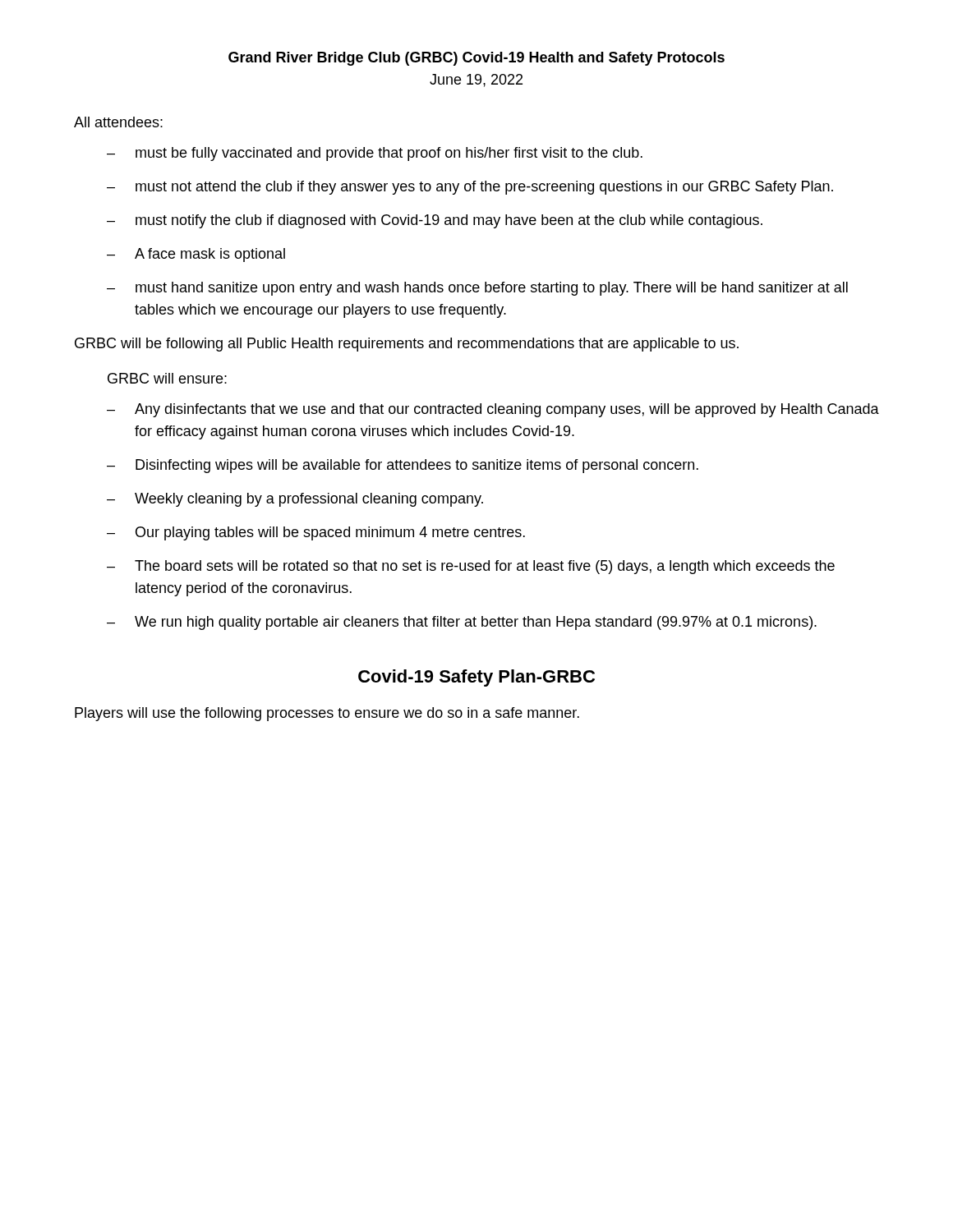Select the text containing "All attendees:"
The height and width of the screenshot is (1232, 953).
click(119, 122)
